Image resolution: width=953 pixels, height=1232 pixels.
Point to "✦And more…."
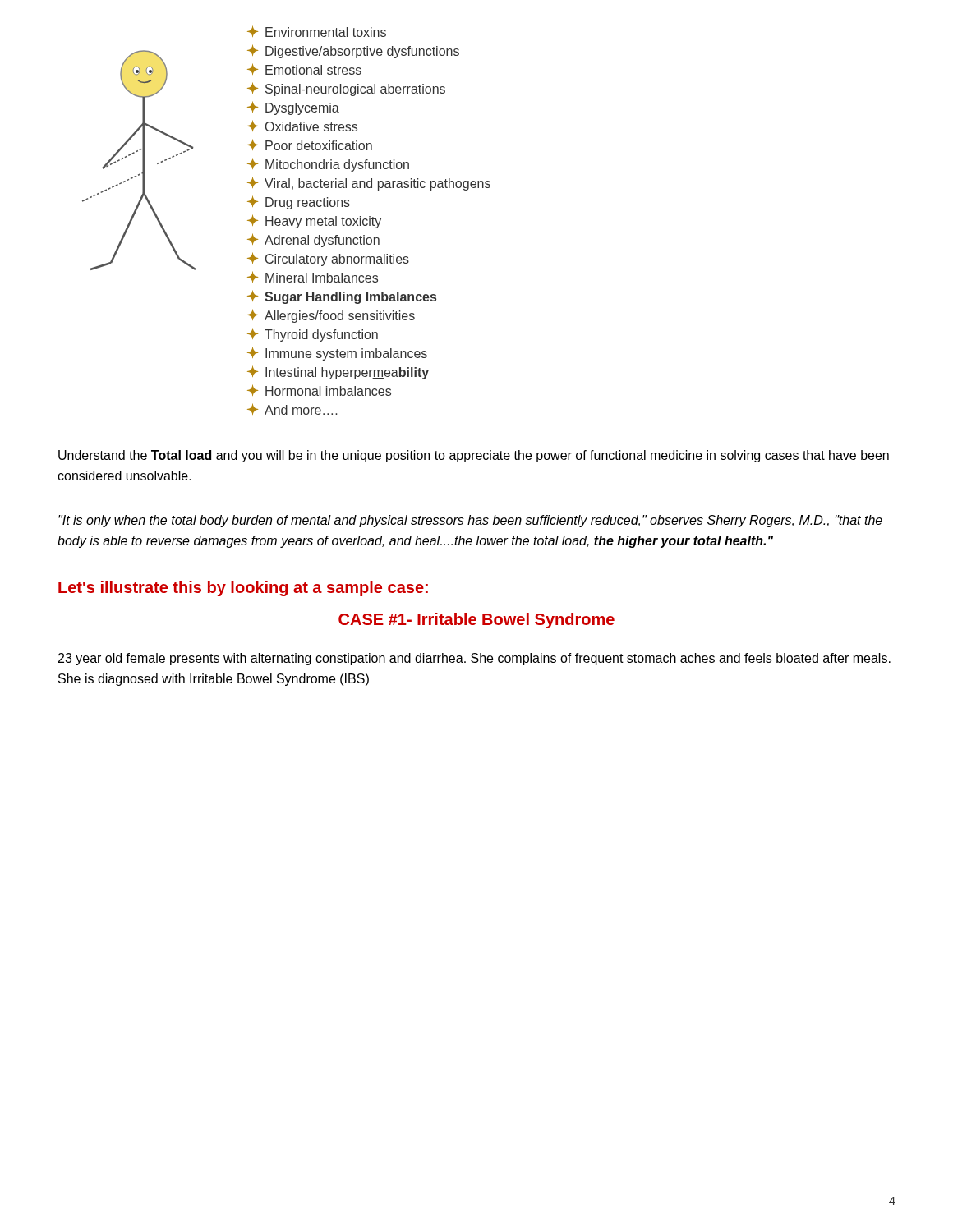pos(292,410)
